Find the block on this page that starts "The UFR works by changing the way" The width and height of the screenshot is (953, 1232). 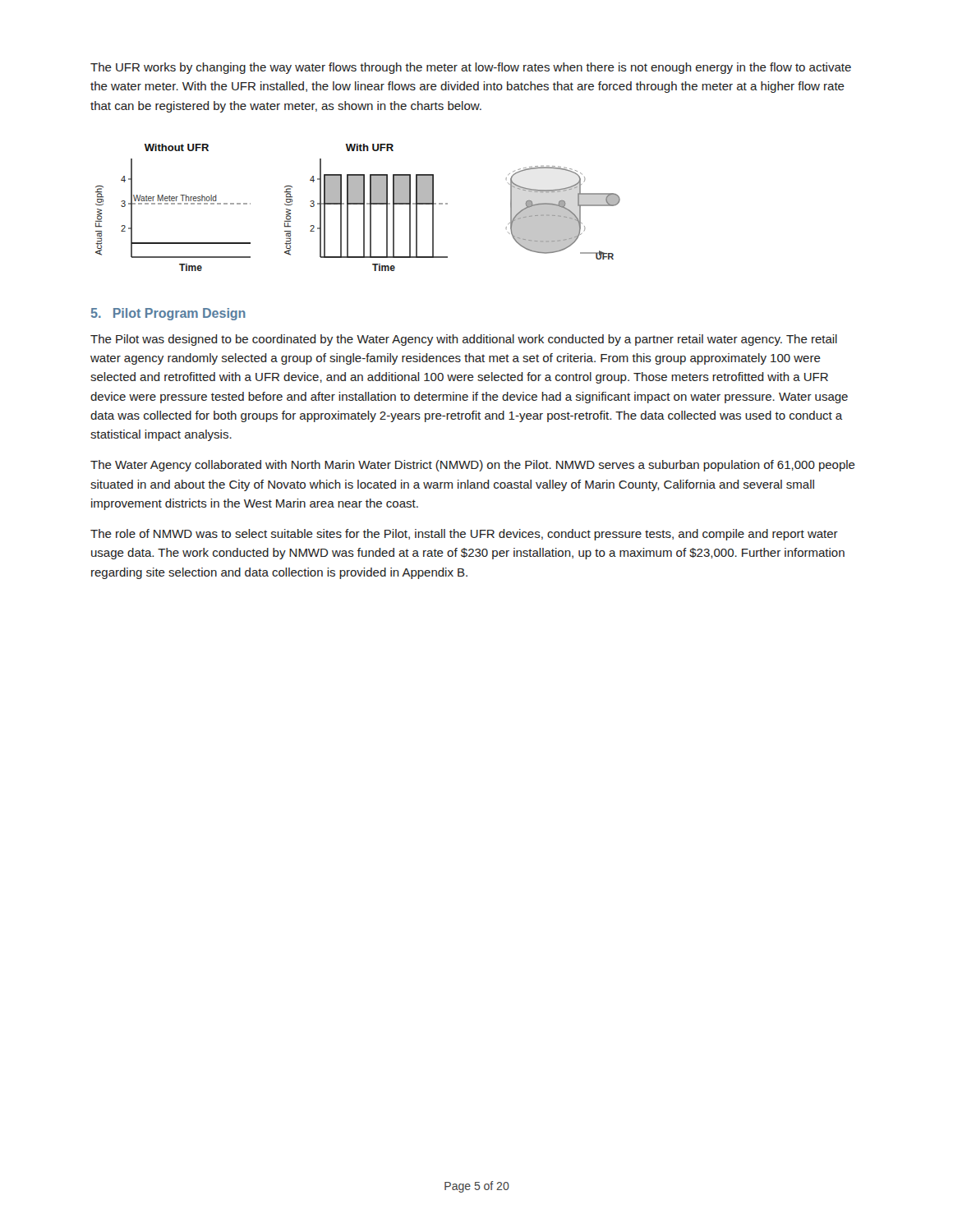(x=471, y=86)
